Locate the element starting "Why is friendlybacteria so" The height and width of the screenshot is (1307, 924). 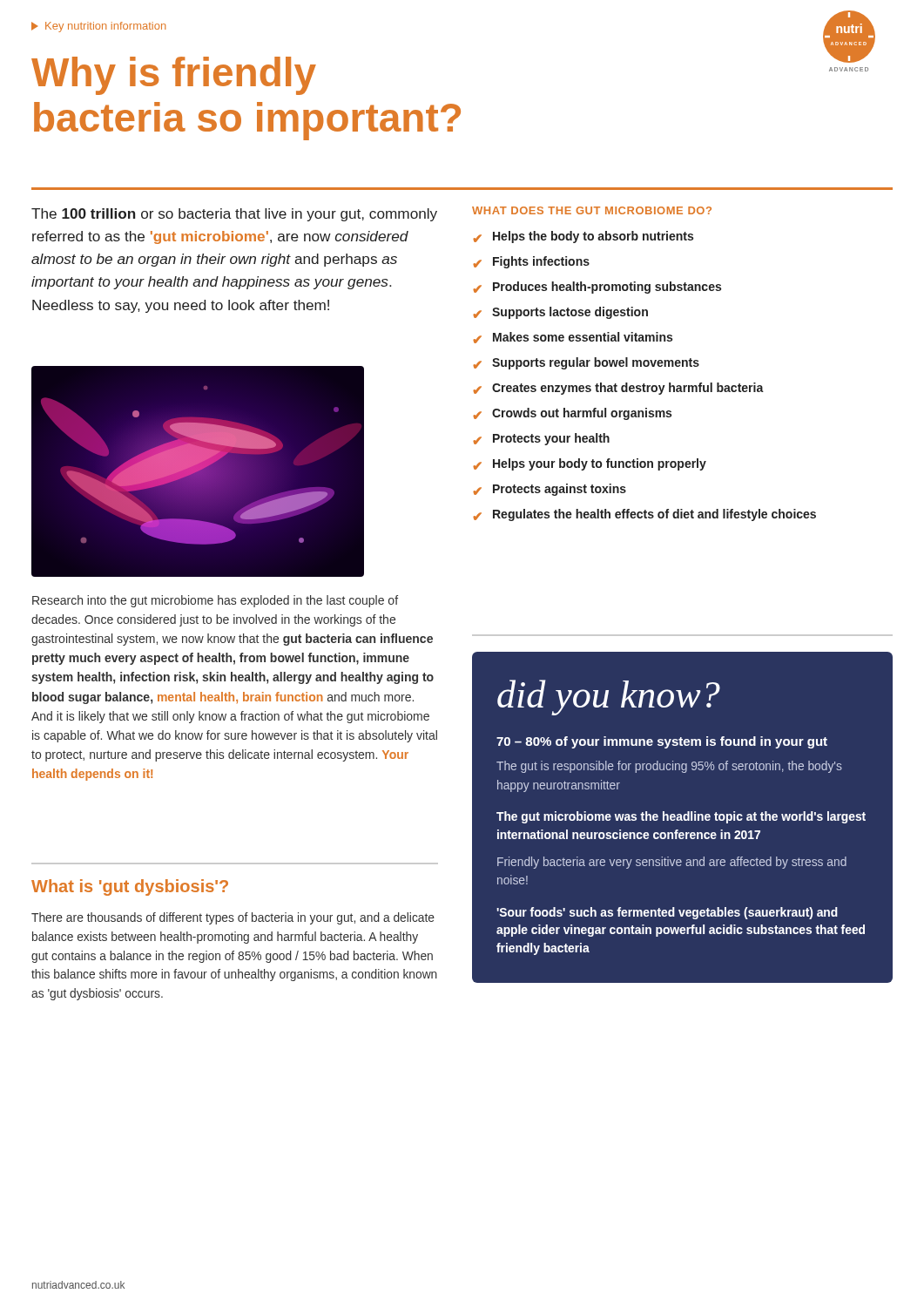coord(258,96)
